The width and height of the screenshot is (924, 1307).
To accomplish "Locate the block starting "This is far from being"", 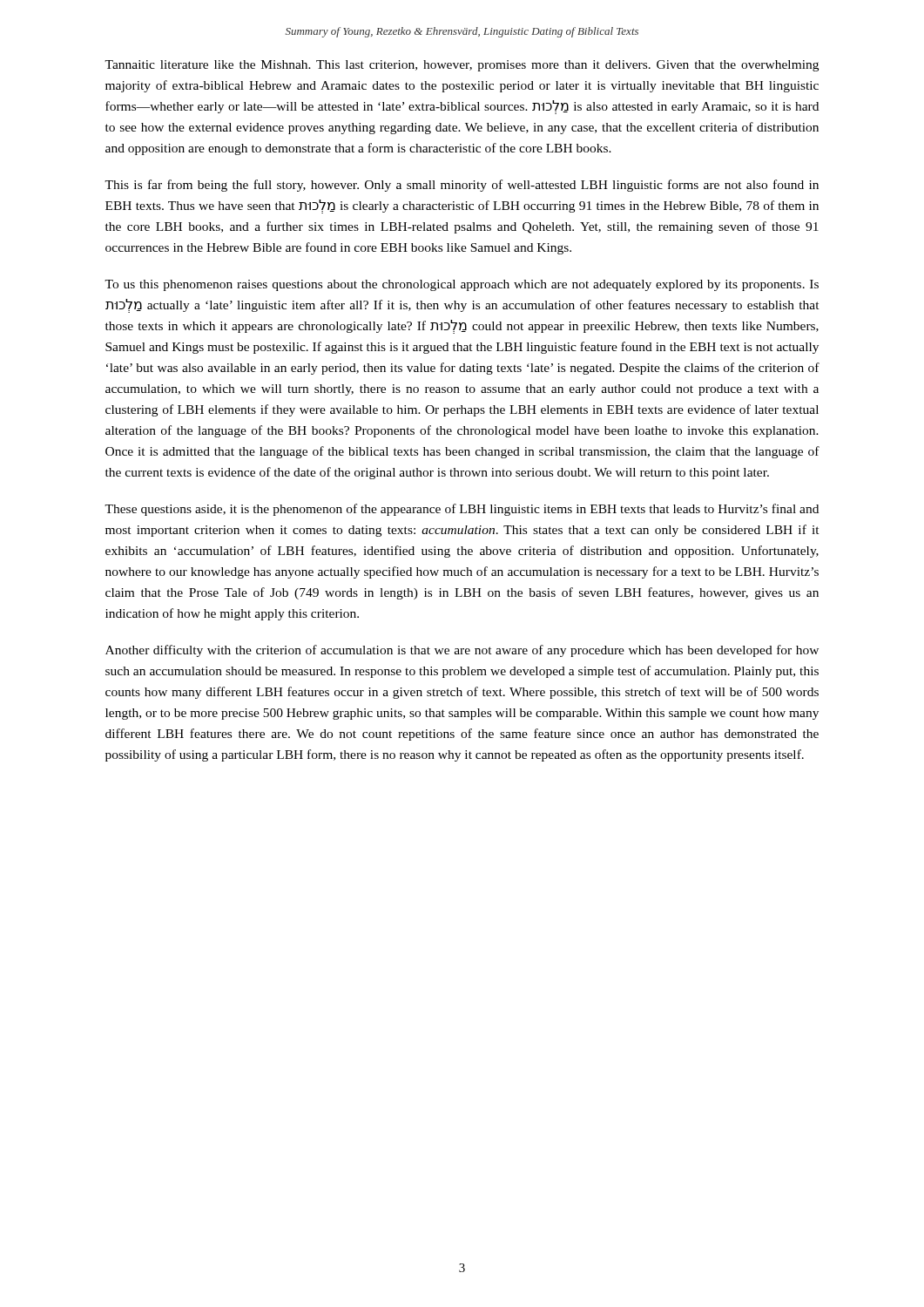I will point(462,216).
